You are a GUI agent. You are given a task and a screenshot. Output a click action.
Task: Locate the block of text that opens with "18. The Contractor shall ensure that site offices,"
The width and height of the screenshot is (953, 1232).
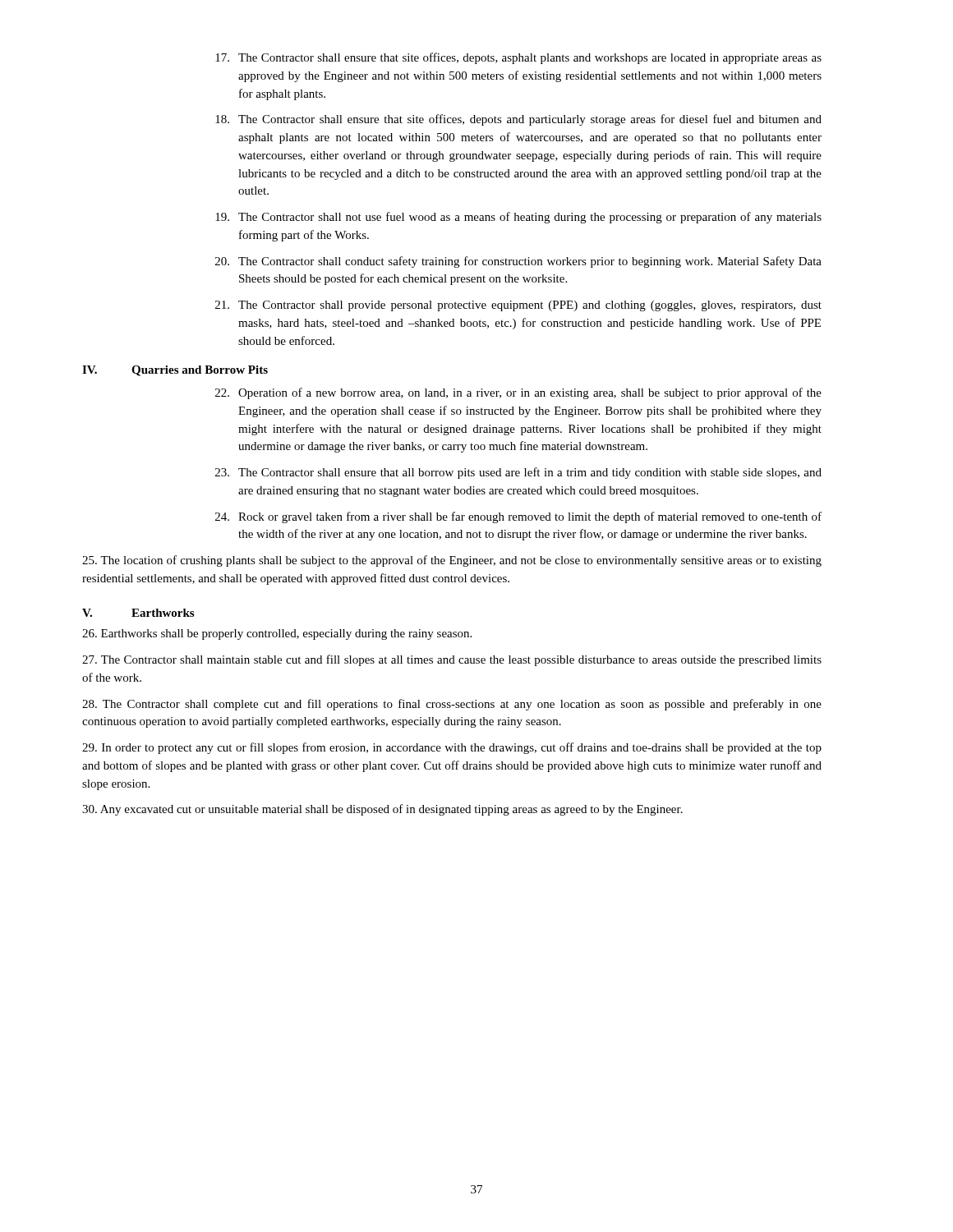(x=501, y=156)
